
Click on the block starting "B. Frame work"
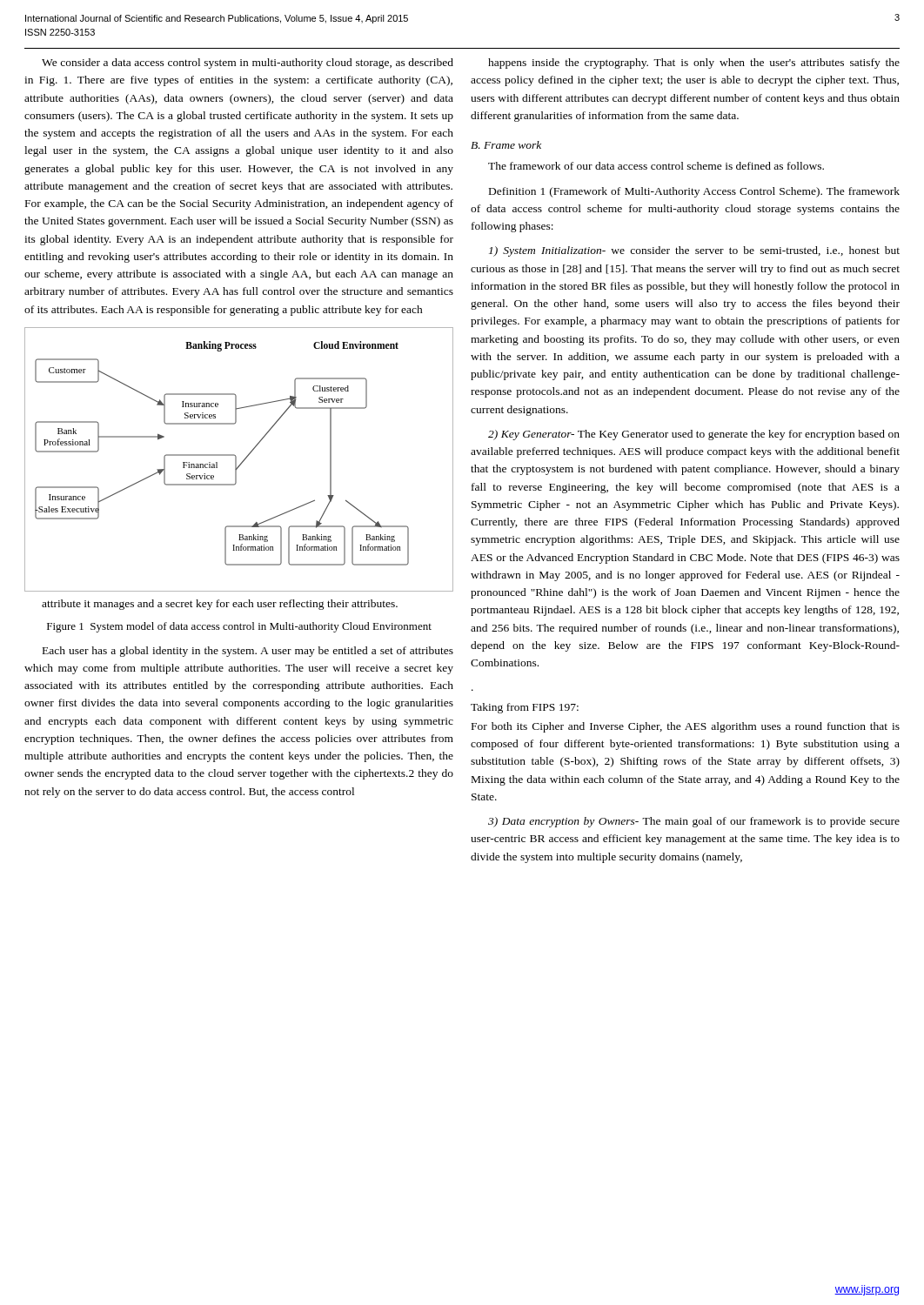pyautogui.click(x=506, y=145)
